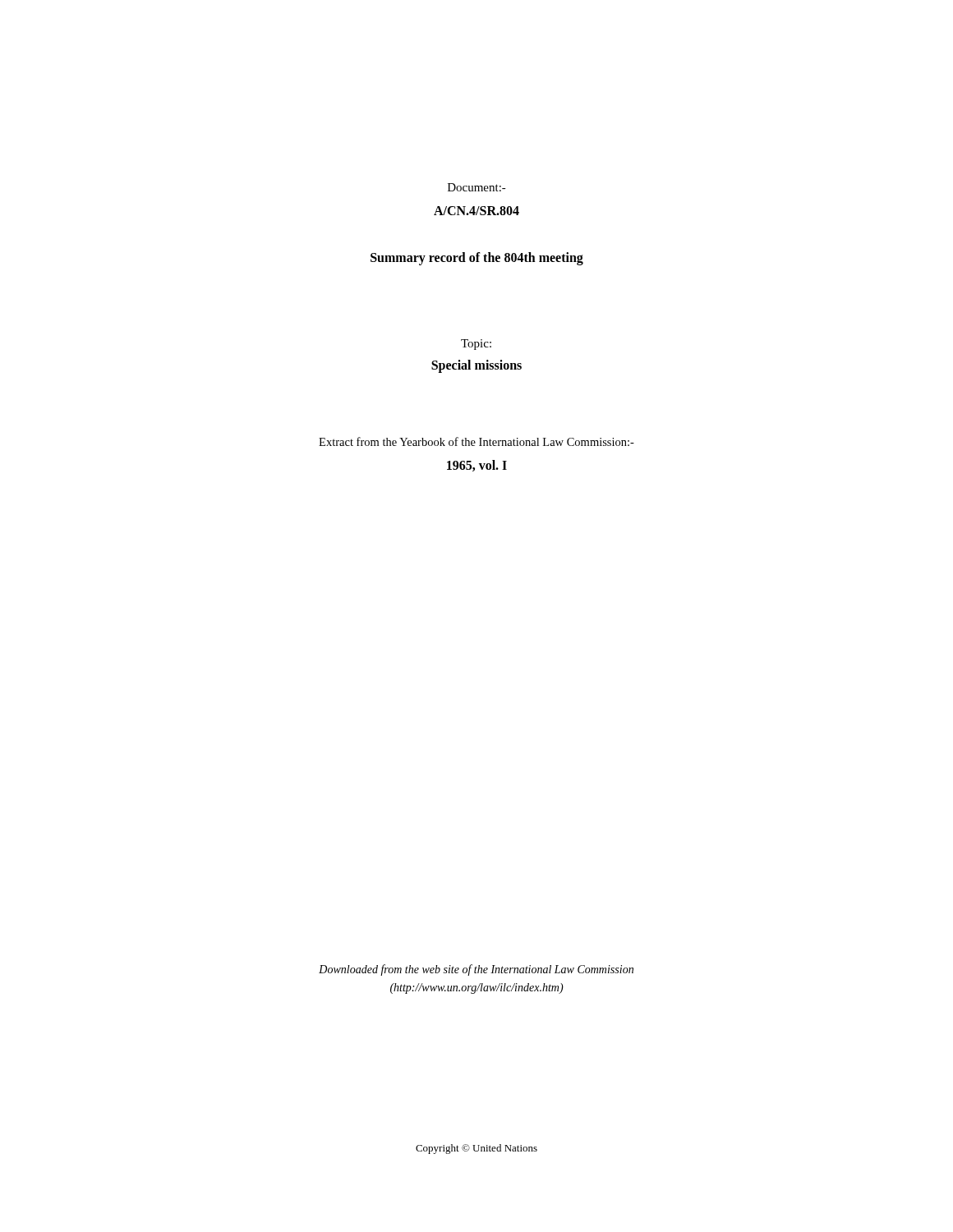Viewport: 953px width, 1232px height.
Task: Click on the title that says "Special missions"
Action: point(476,365)
